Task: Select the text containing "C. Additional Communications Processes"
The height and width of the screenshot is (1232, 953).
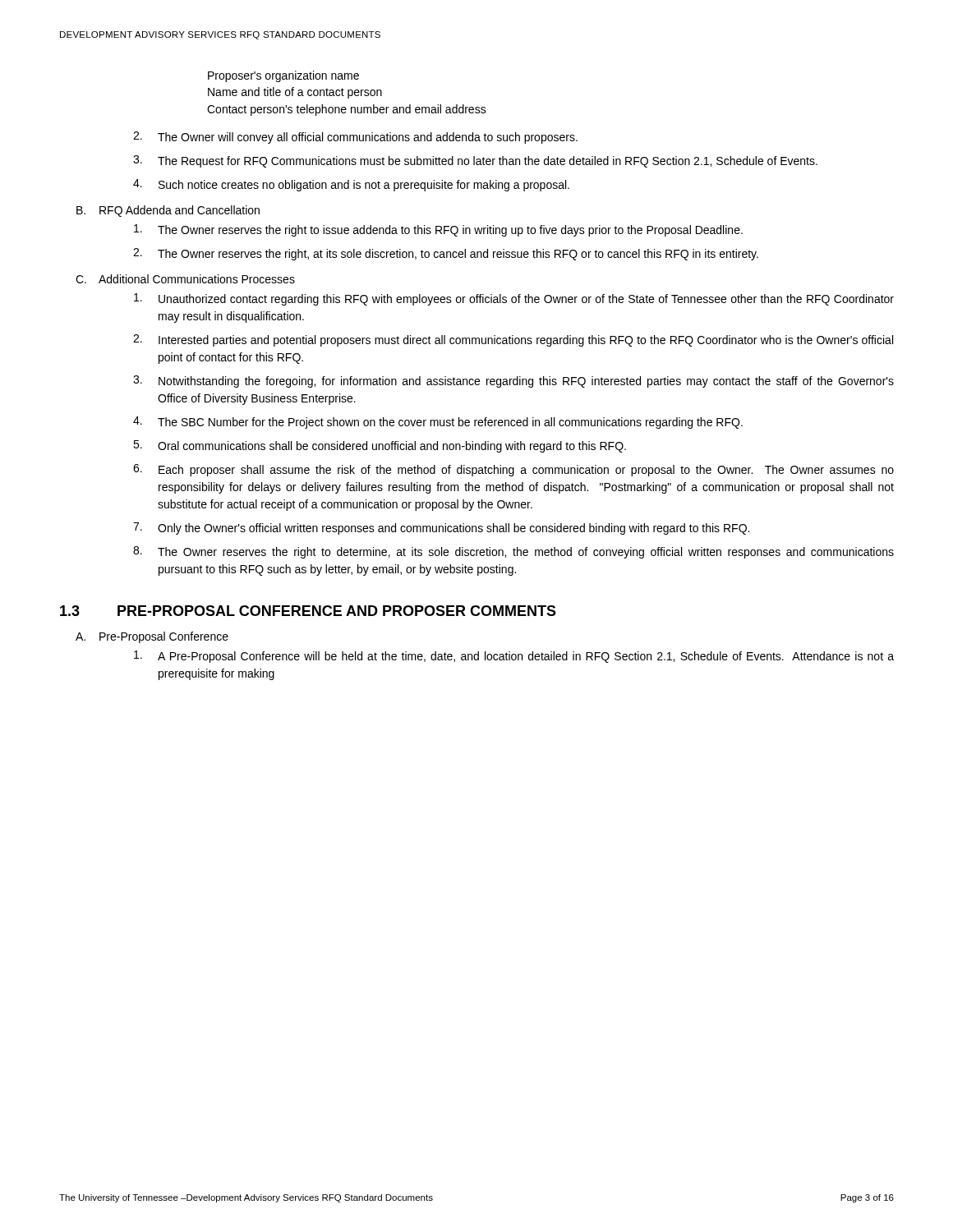Action: (185, 279)
